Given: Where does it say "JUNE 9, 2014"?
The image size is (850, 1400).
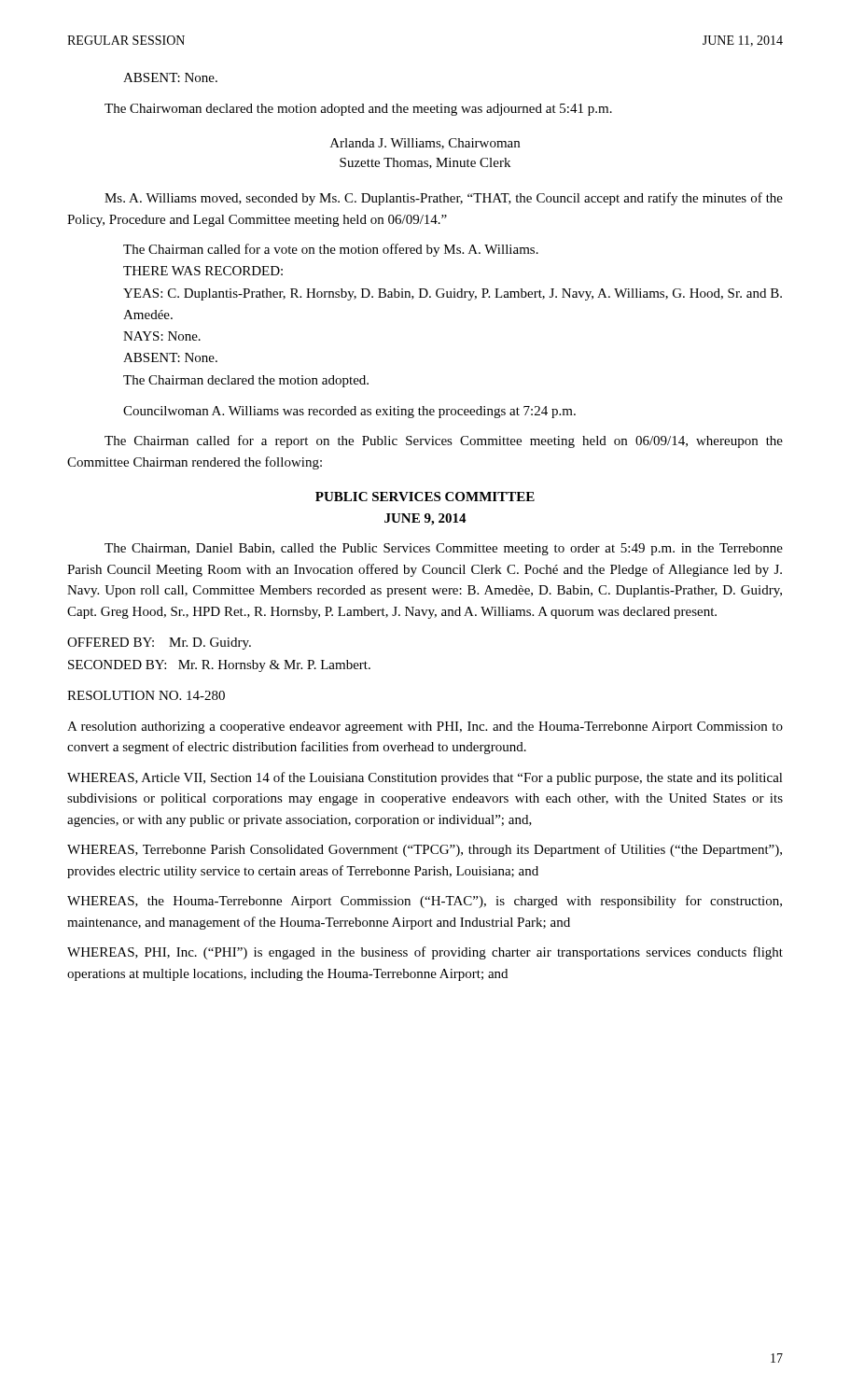Looking at the screenshot, I should (x=425, y=518).
